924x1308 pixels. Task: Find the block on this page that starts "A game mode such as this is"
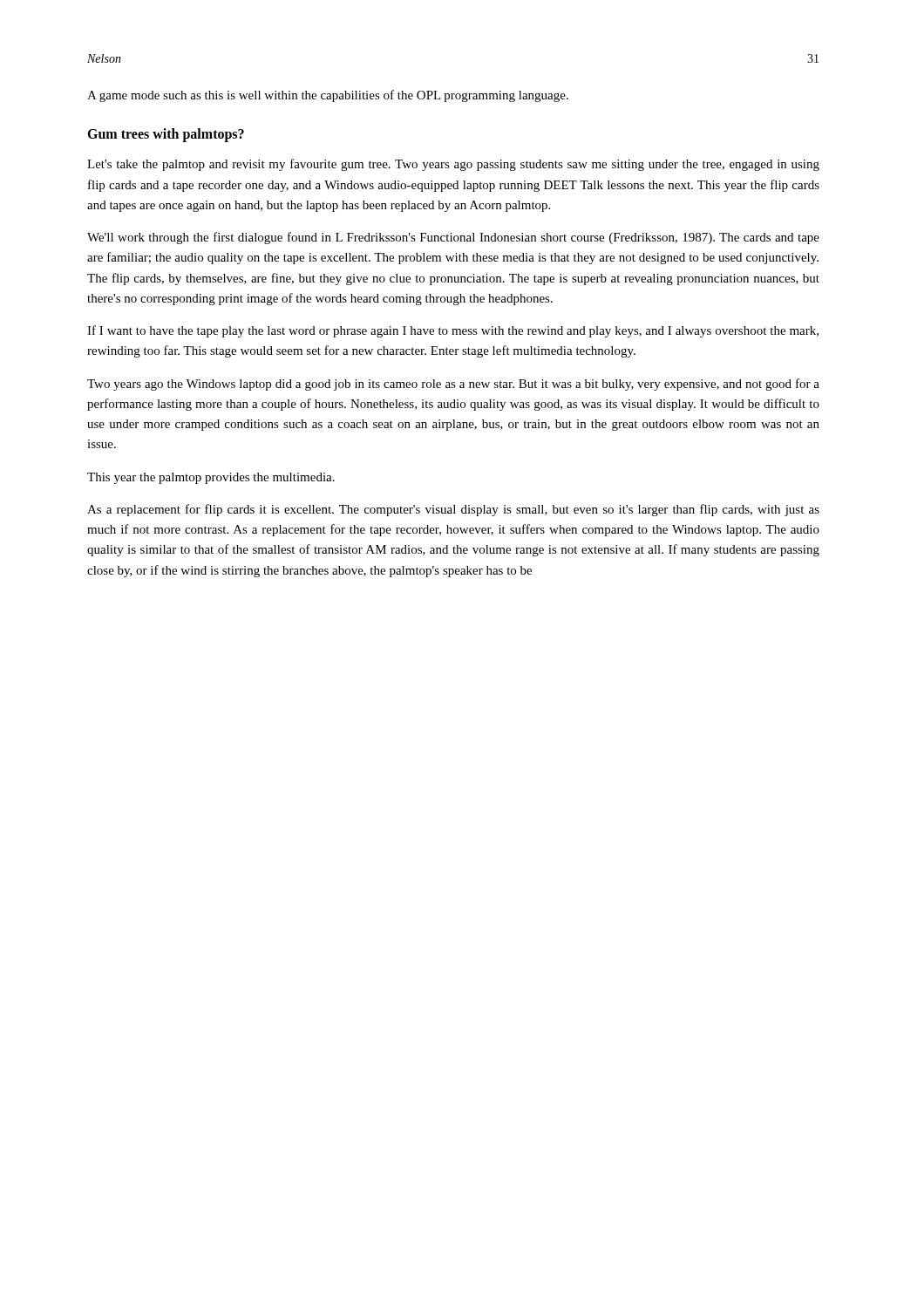click(x=328, y=95)
